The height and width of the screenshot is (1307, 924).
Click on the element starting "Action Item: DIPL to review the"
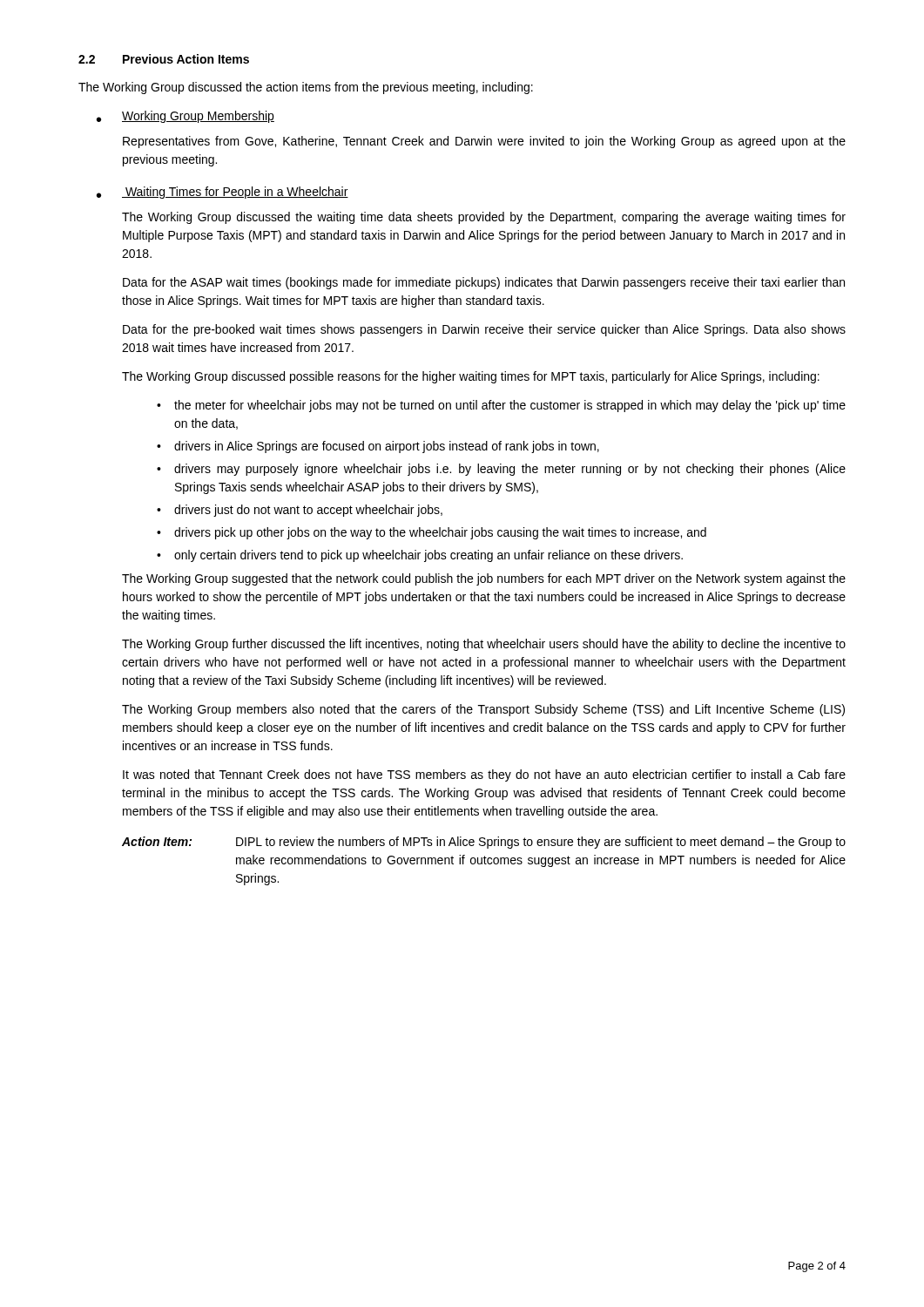pos(484,860)
